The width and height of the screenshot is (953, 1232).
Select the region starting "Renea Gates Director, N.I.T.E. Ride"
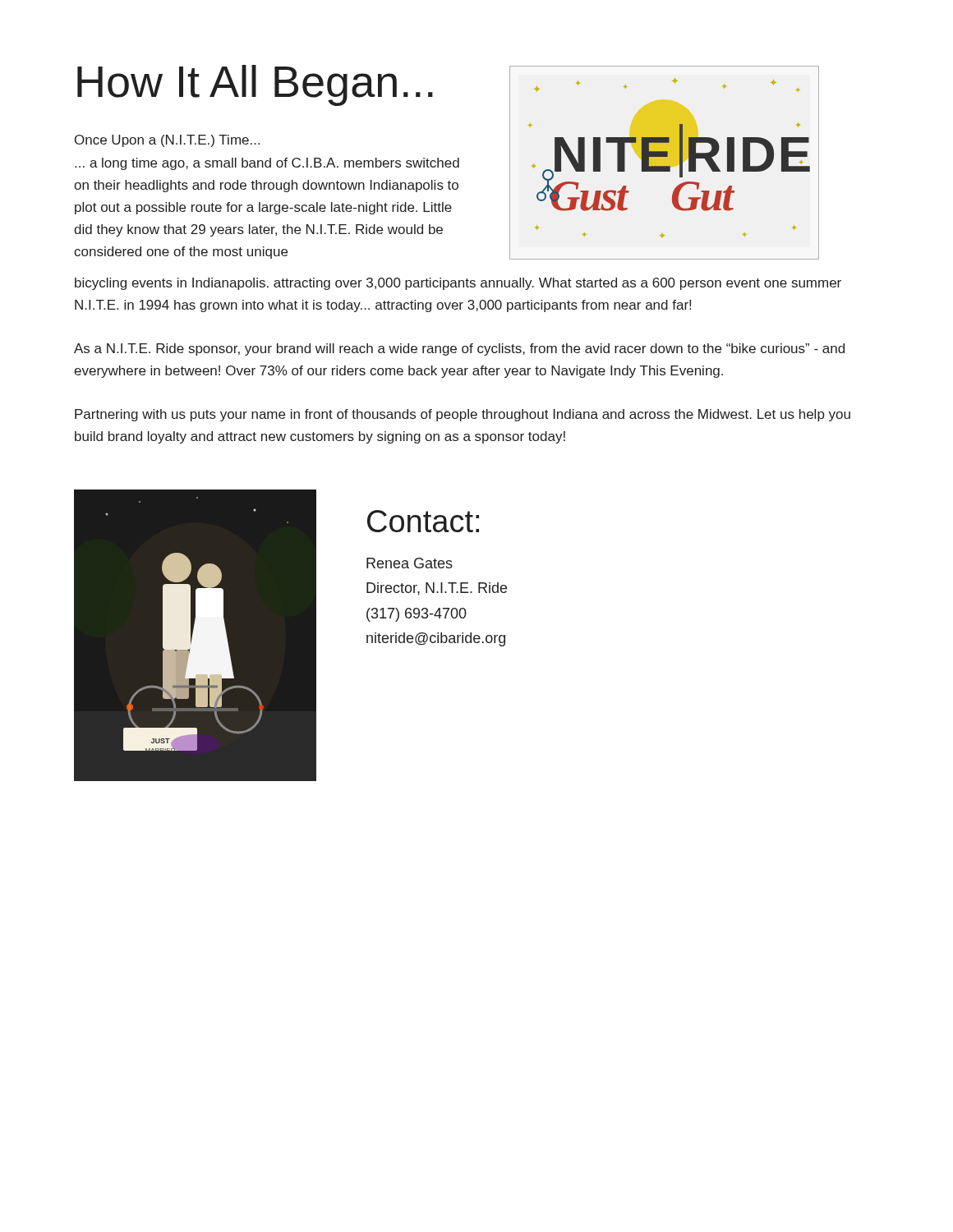click(410, 563)
